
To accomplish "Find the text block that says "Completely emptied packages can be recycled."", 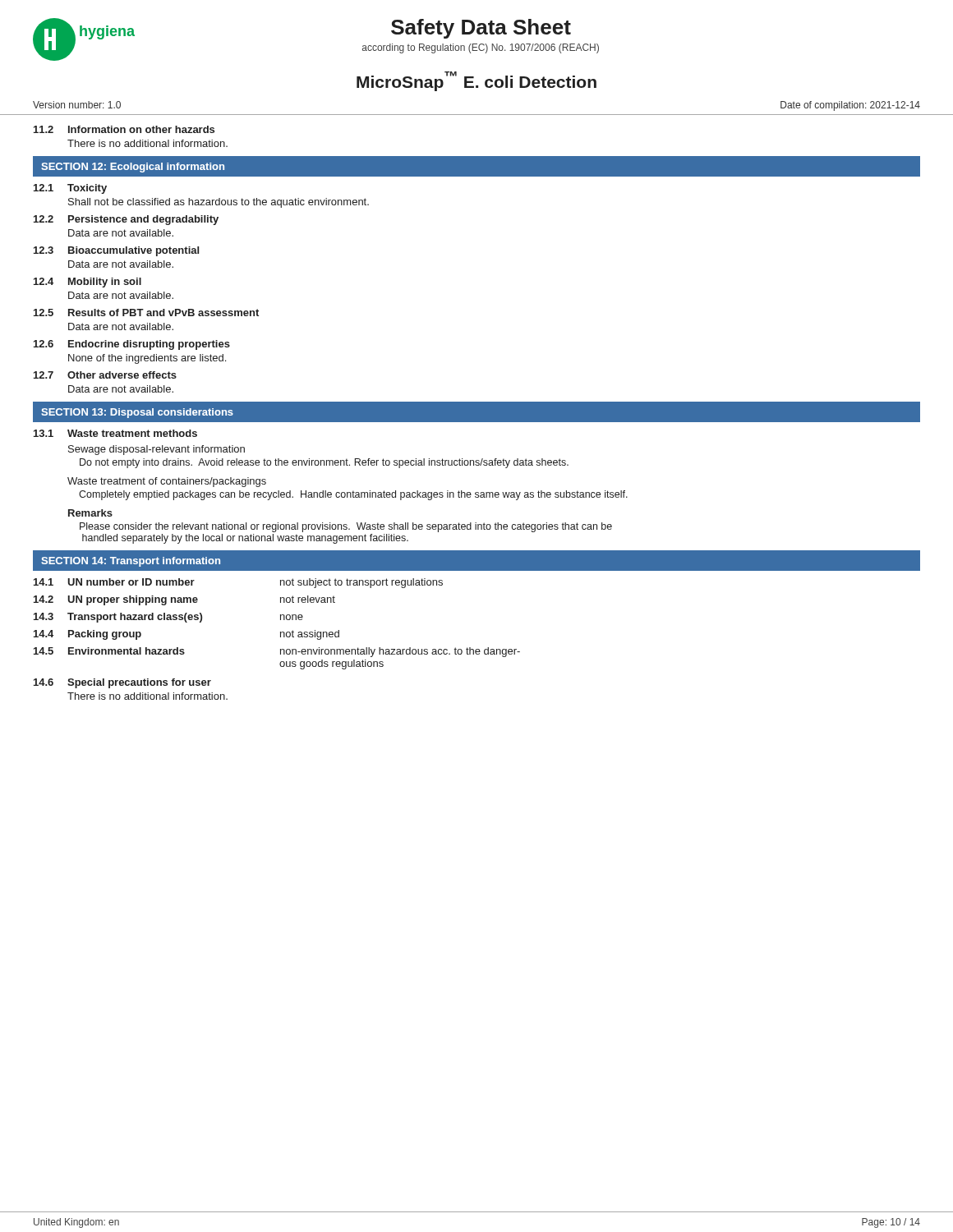I will (353, 494).
